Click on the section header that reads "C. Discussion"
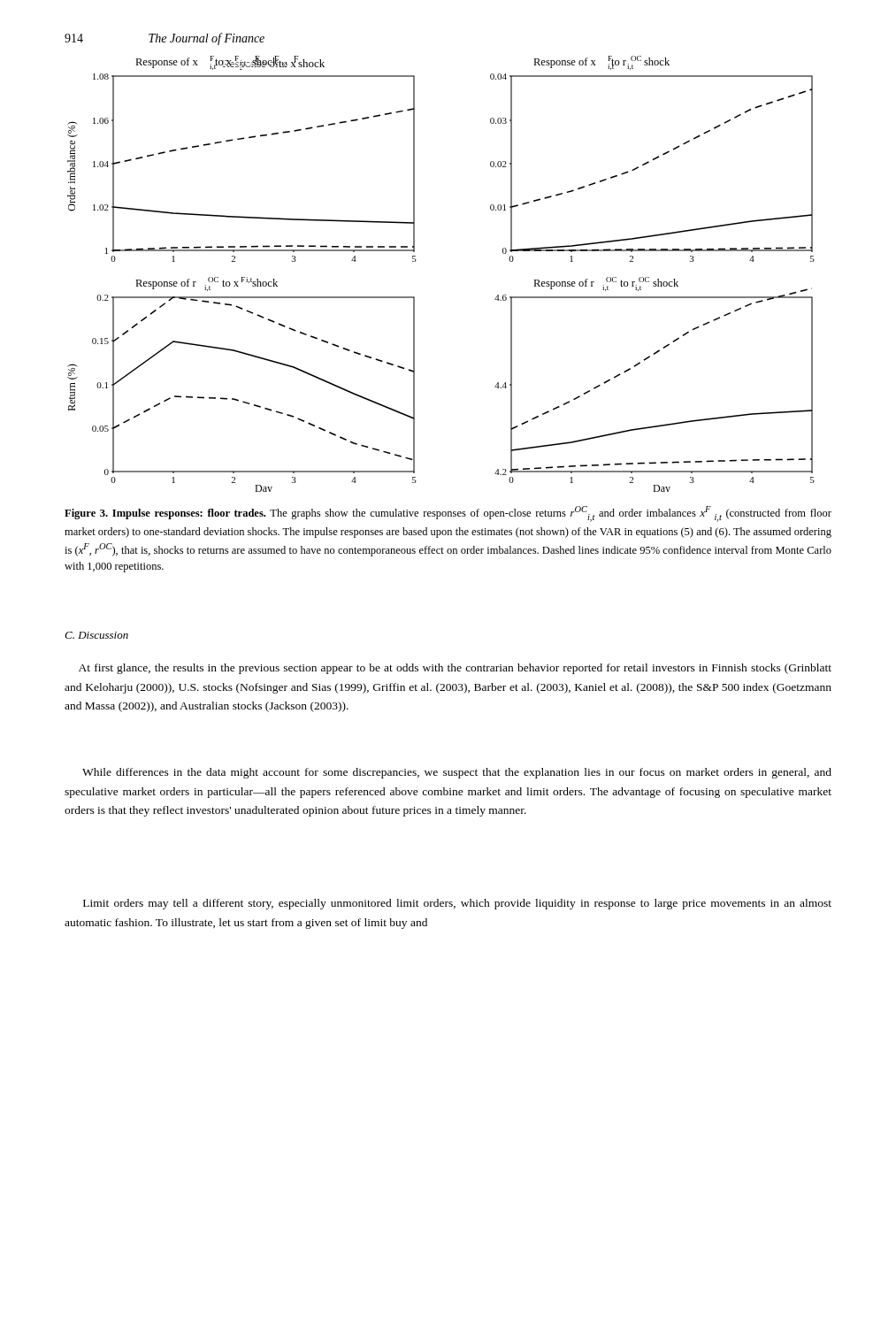This screenshot has width=896, height=1327. pyautogui.click(x=97, y=635)
